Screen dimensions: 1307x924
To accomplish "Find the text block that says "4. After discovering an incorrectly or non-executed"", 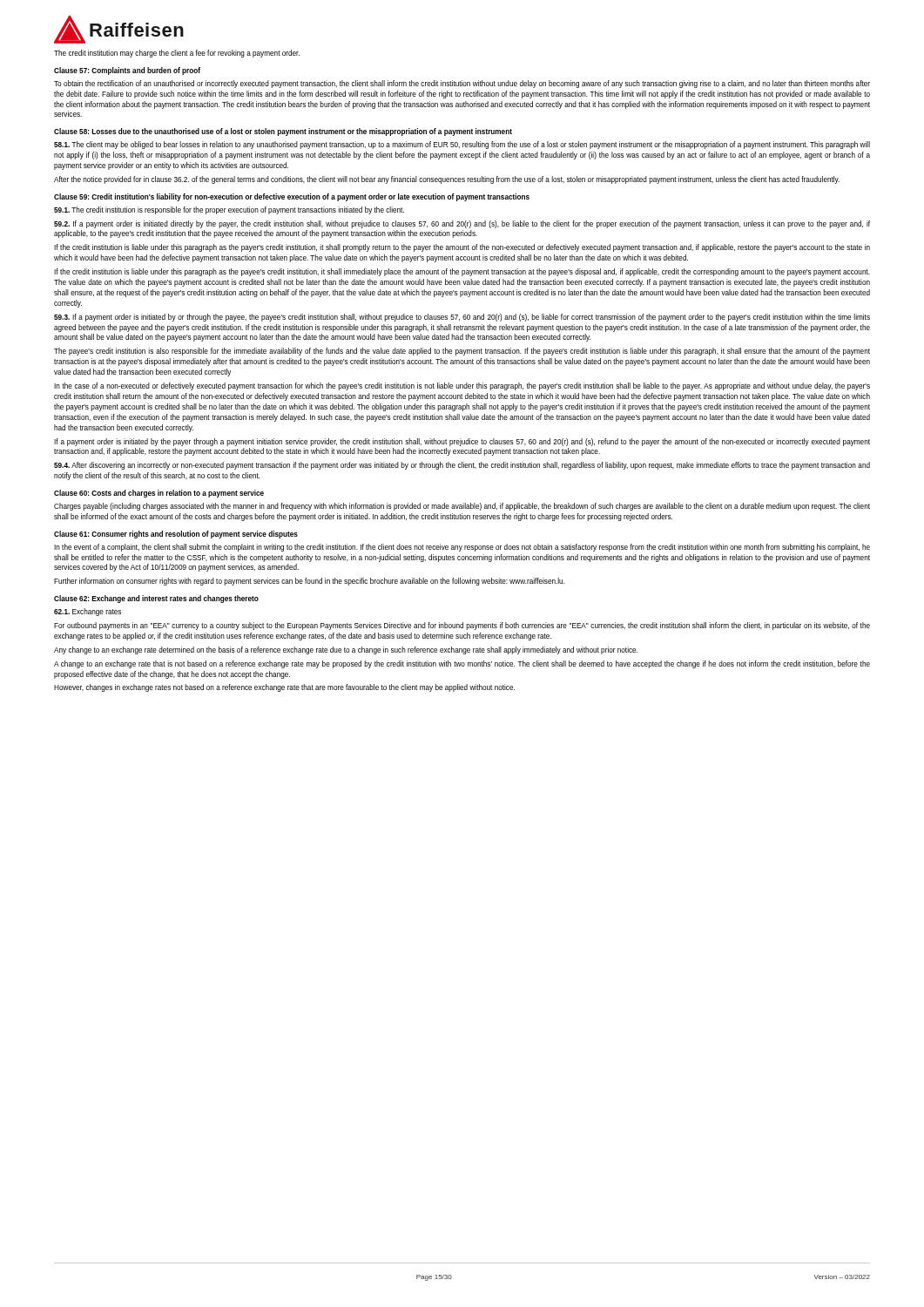I will 462,472.
